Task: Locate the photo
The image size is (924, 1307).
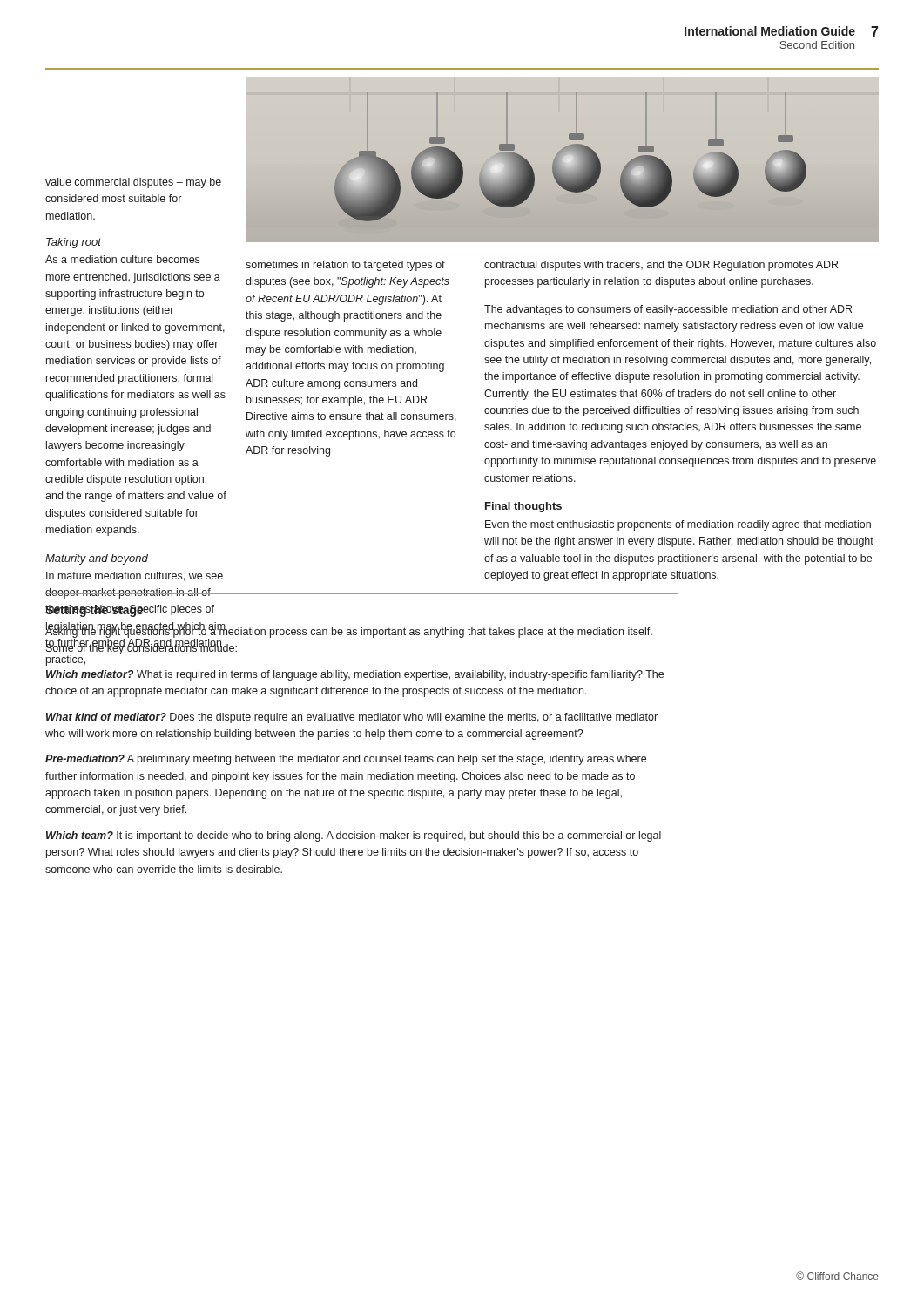Action: tap(562, 159)
